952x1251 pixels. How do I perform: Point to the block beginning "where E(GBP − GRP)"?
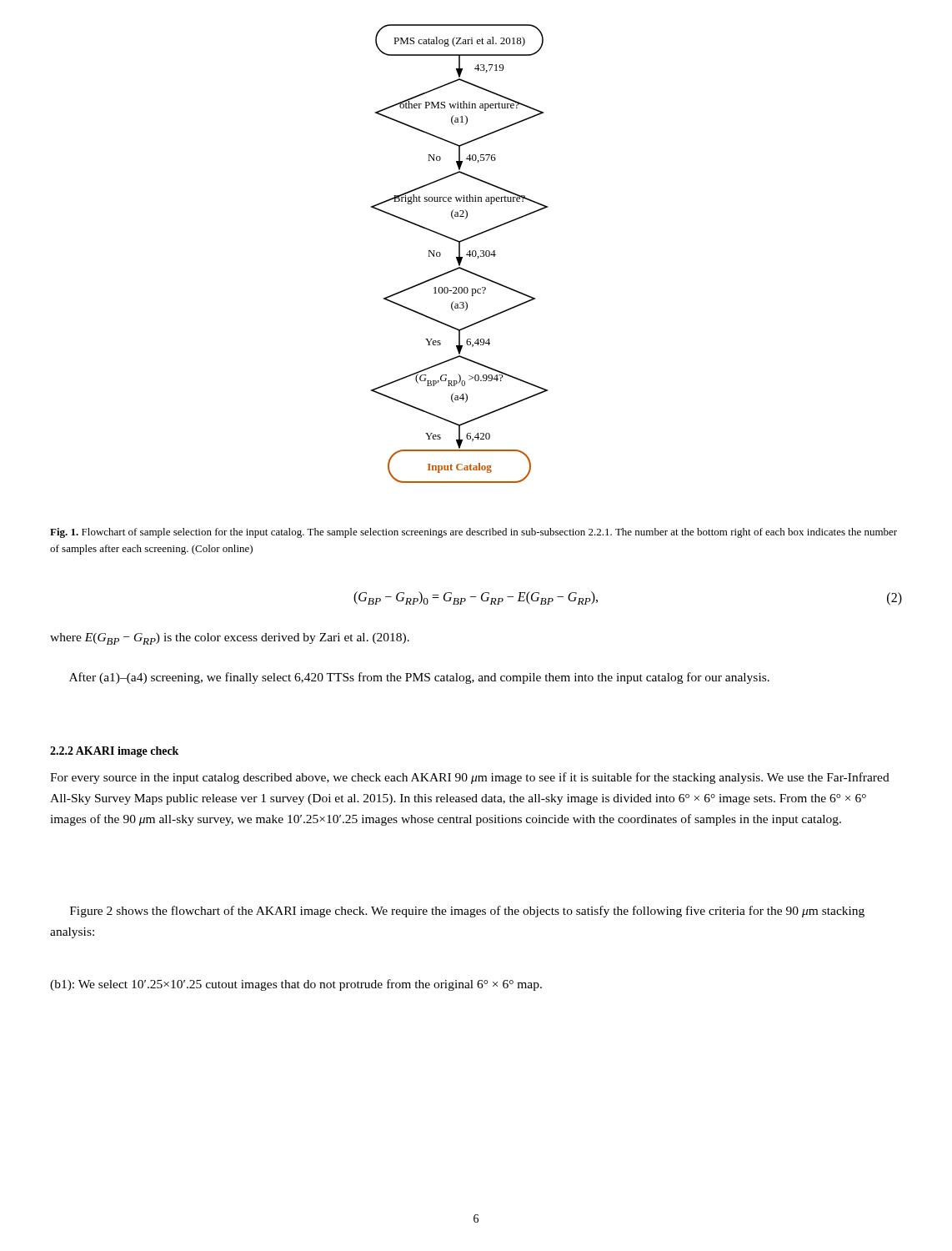230,638
